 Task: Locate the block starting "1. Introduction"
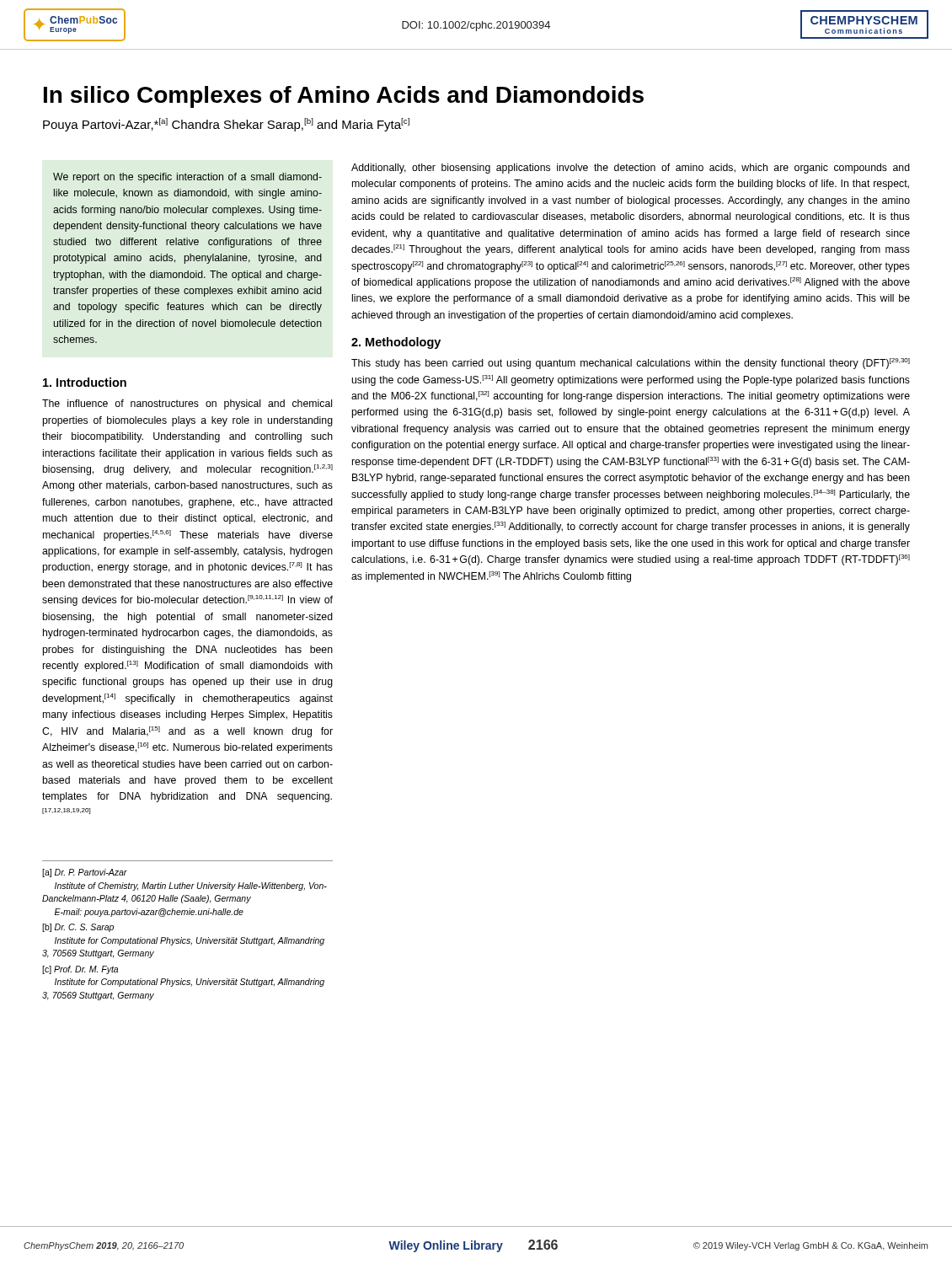pyautogui.click(x=85, y=383)
